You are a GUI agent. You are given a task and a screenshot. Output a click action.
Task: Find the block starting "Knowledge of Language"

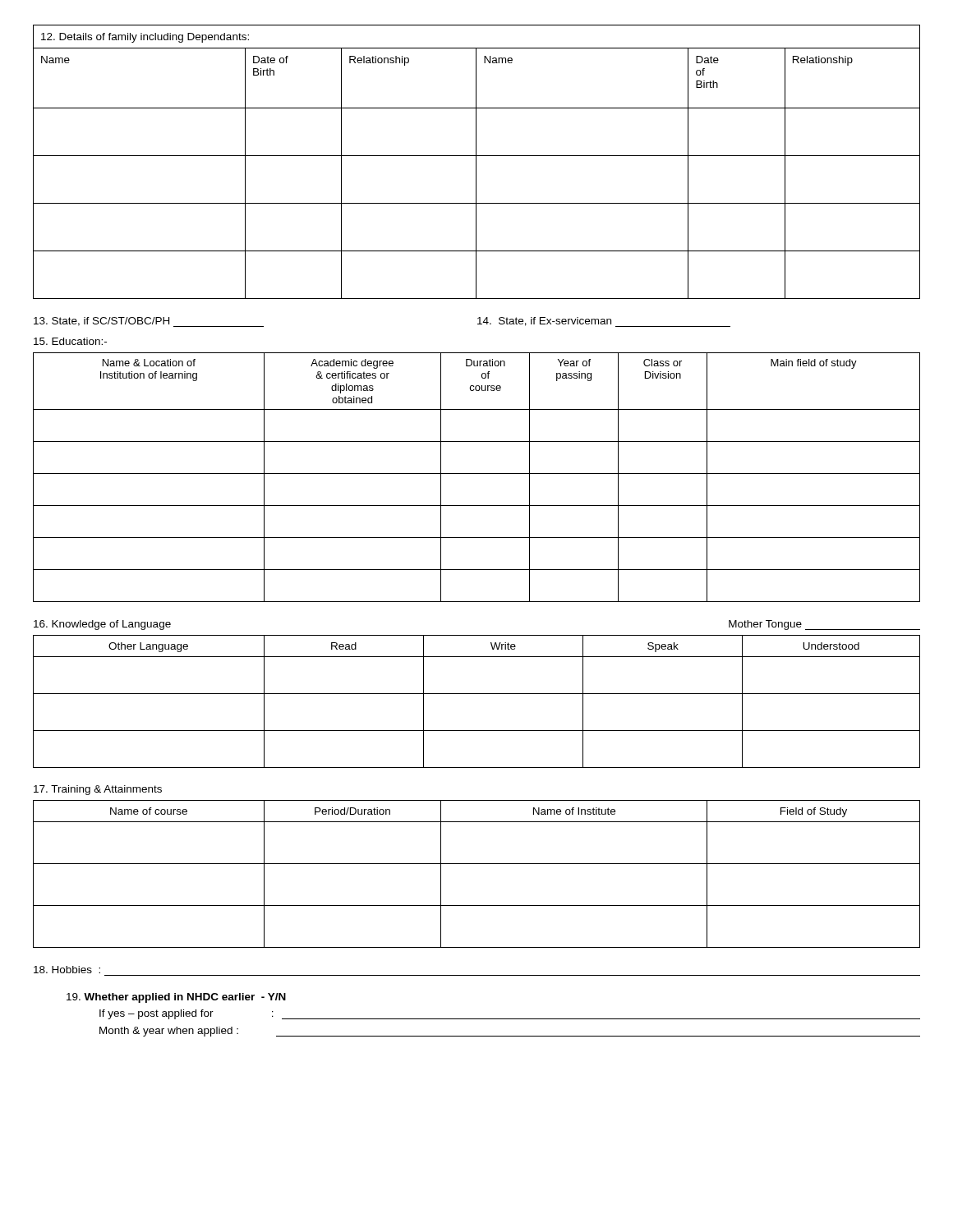pos(102,623)
